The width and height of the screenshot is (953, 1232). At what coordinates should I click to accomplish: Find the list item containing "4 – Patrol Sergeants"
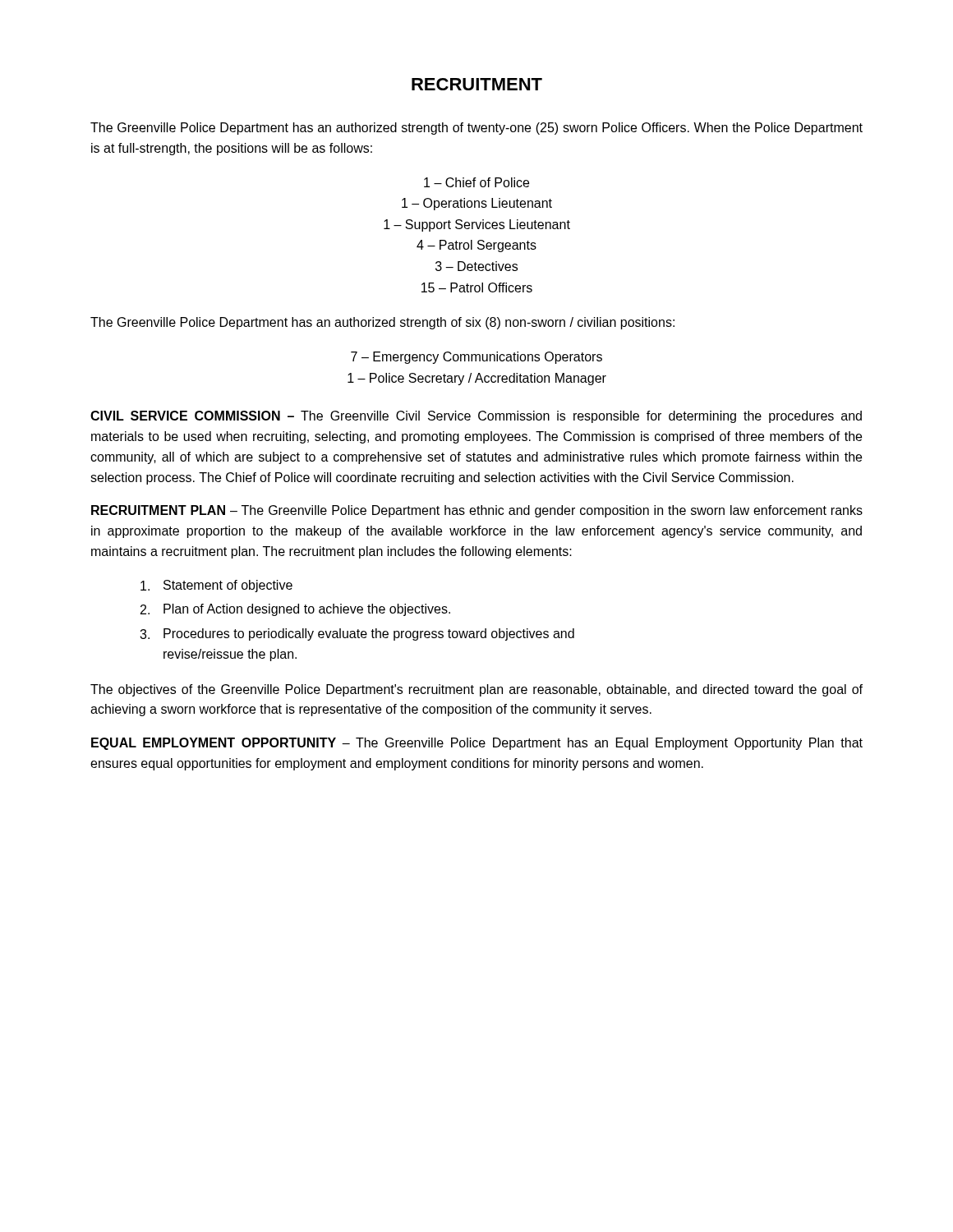coord(476,245)
